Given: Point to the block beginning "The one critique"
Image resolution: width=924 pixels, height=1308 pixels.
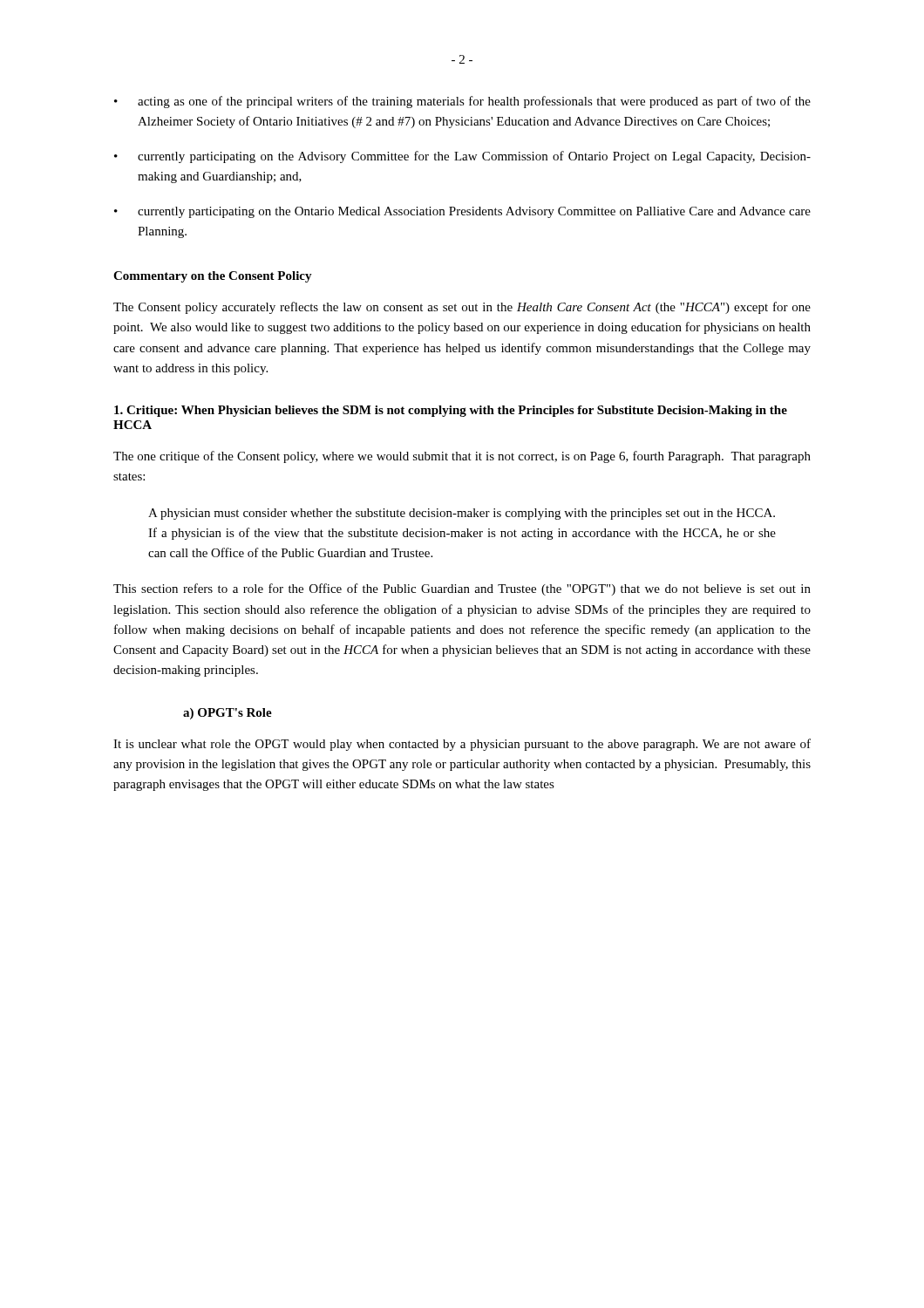Looking at the screenshot, I should pos(462,466).
